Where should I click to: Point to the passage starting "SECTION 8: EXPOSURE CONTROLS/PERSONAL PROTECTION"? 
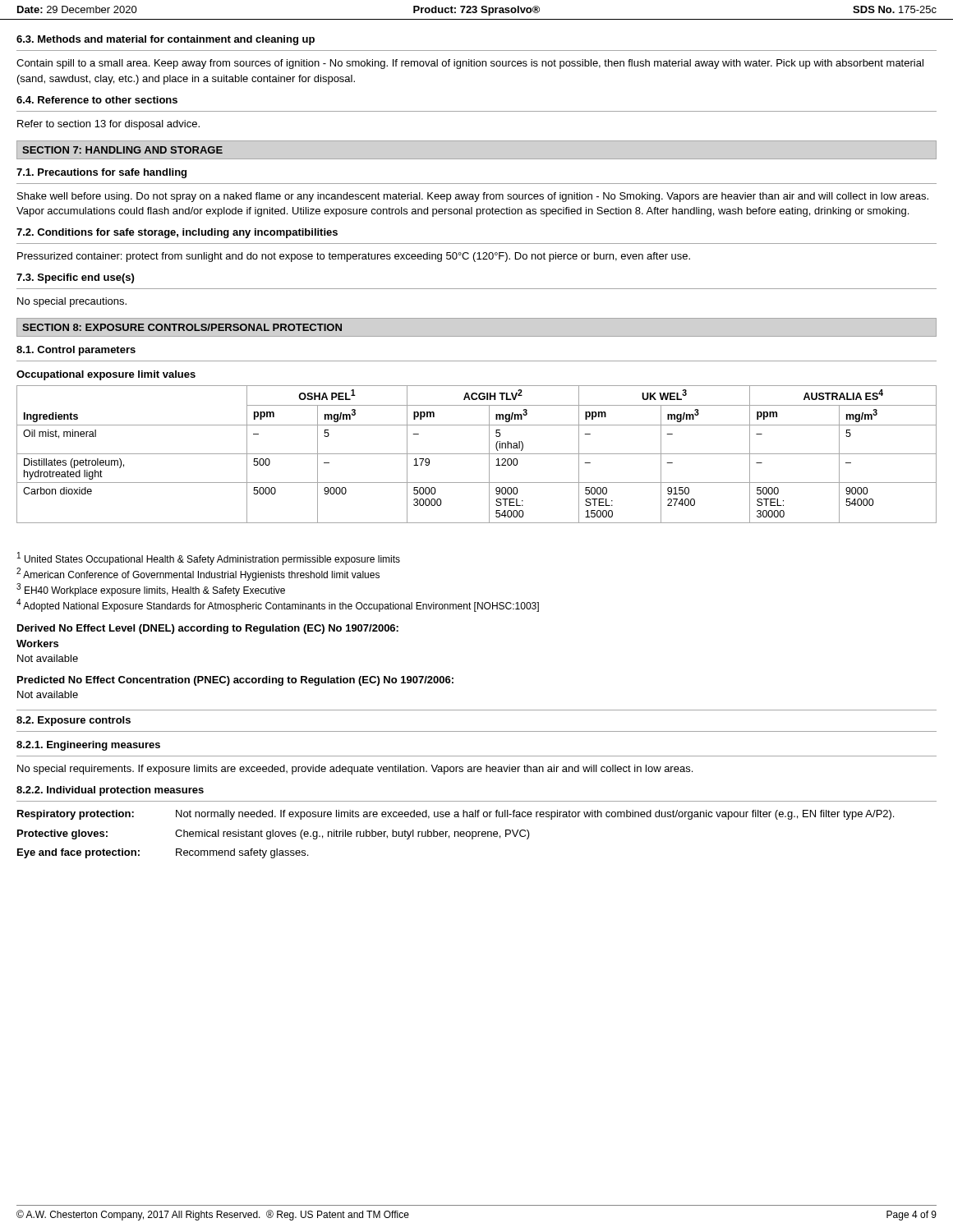182,327
